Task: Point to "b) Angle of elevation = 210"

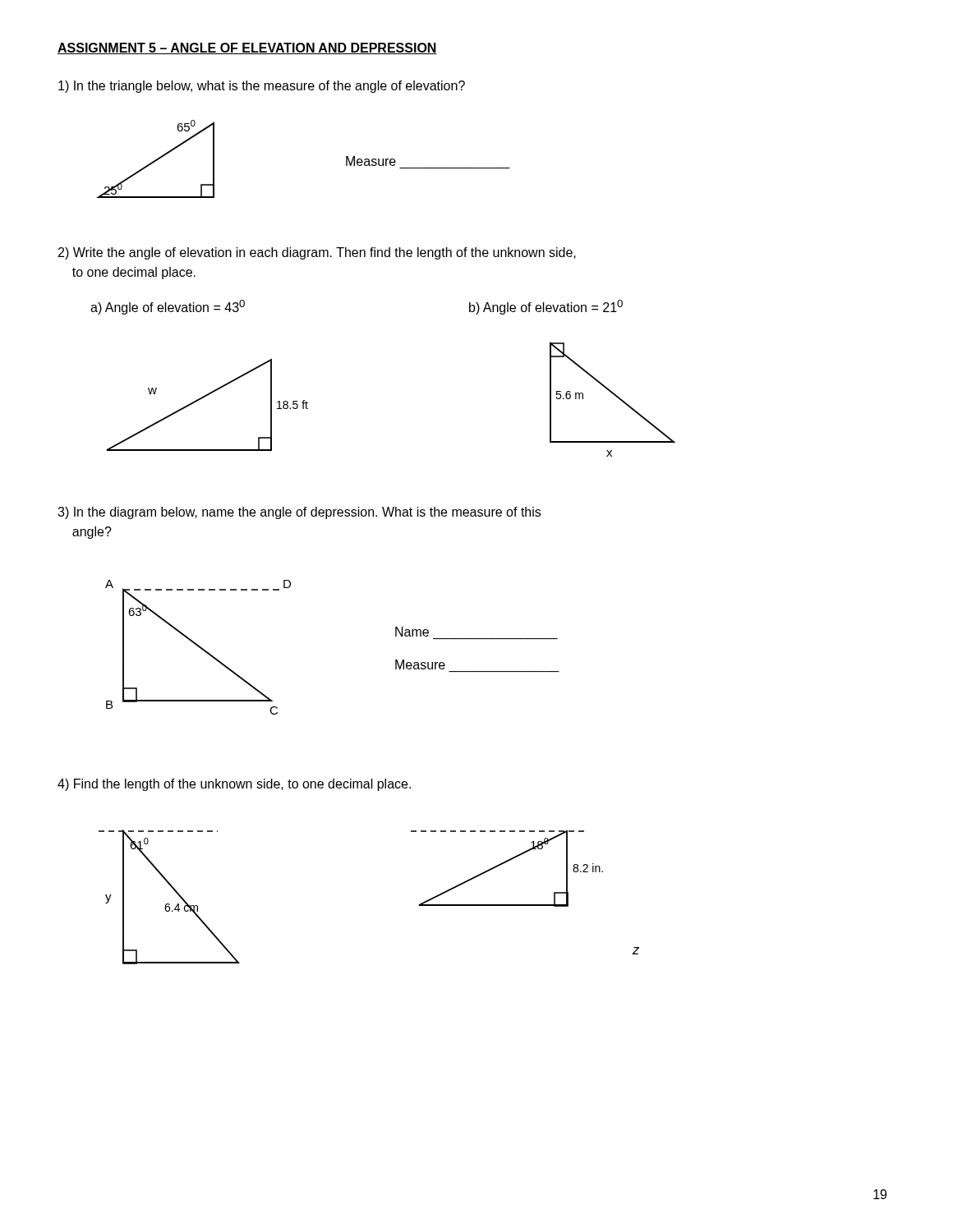Action: pyautogui.click(x=546, y=306)
